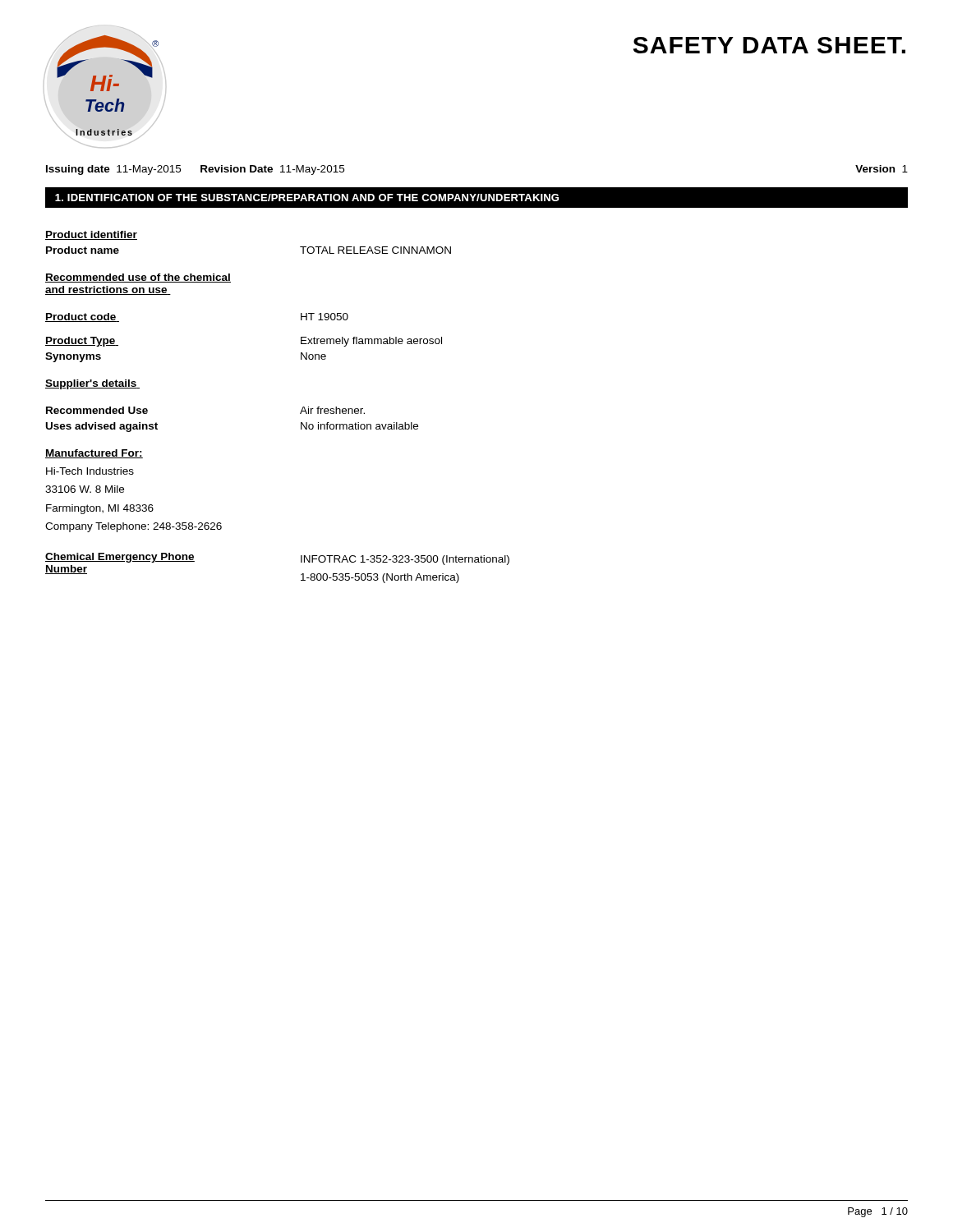This screenshot has height=1232, width=953.
Task: Where is the passage that starts "Chemical Emergency PhoneNumber INFOTRAC"?
Action: (476, 569)
